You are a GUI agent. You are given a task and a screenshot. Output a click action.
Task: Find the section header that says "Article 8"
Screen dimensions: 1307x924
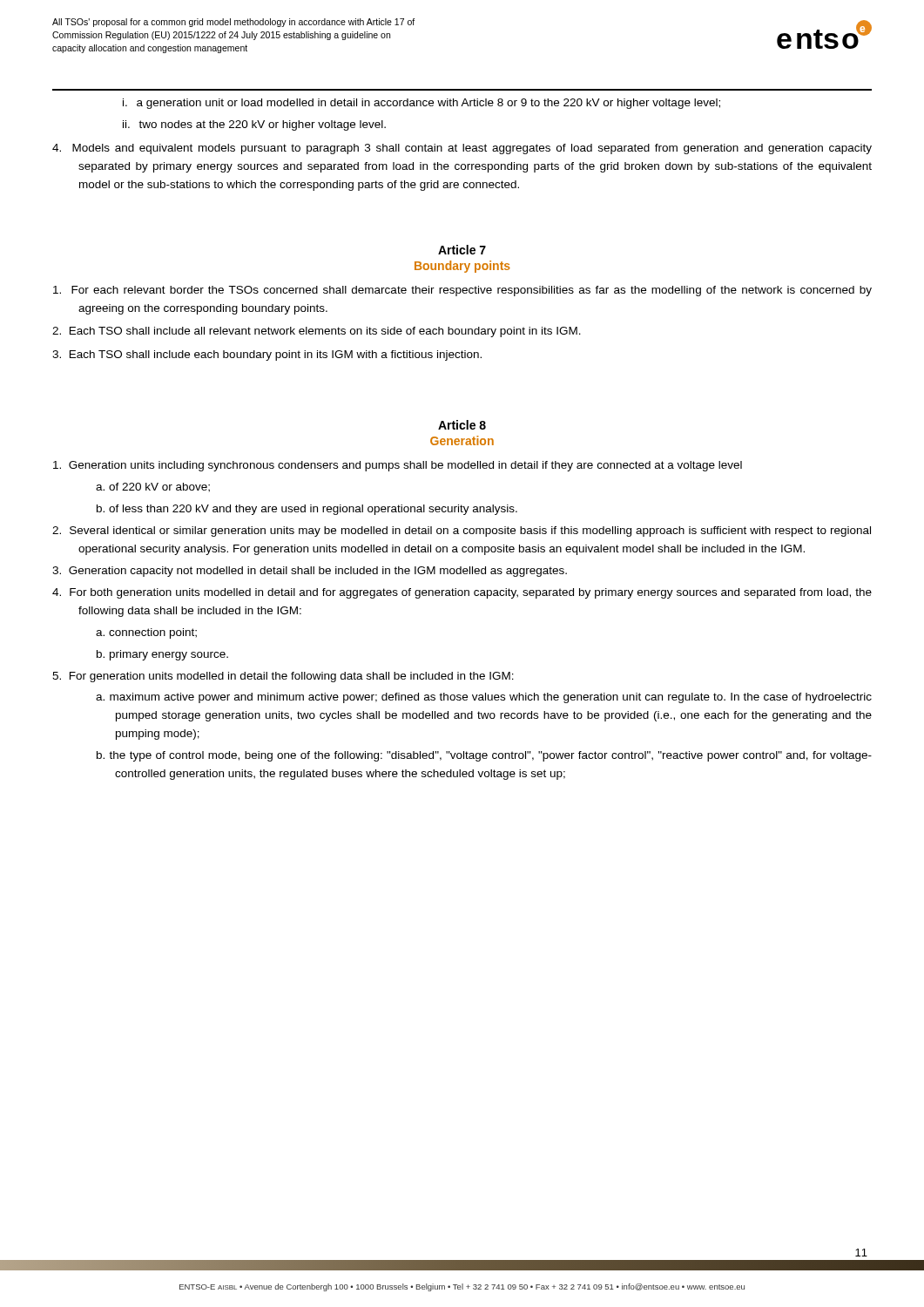point(462,425)
